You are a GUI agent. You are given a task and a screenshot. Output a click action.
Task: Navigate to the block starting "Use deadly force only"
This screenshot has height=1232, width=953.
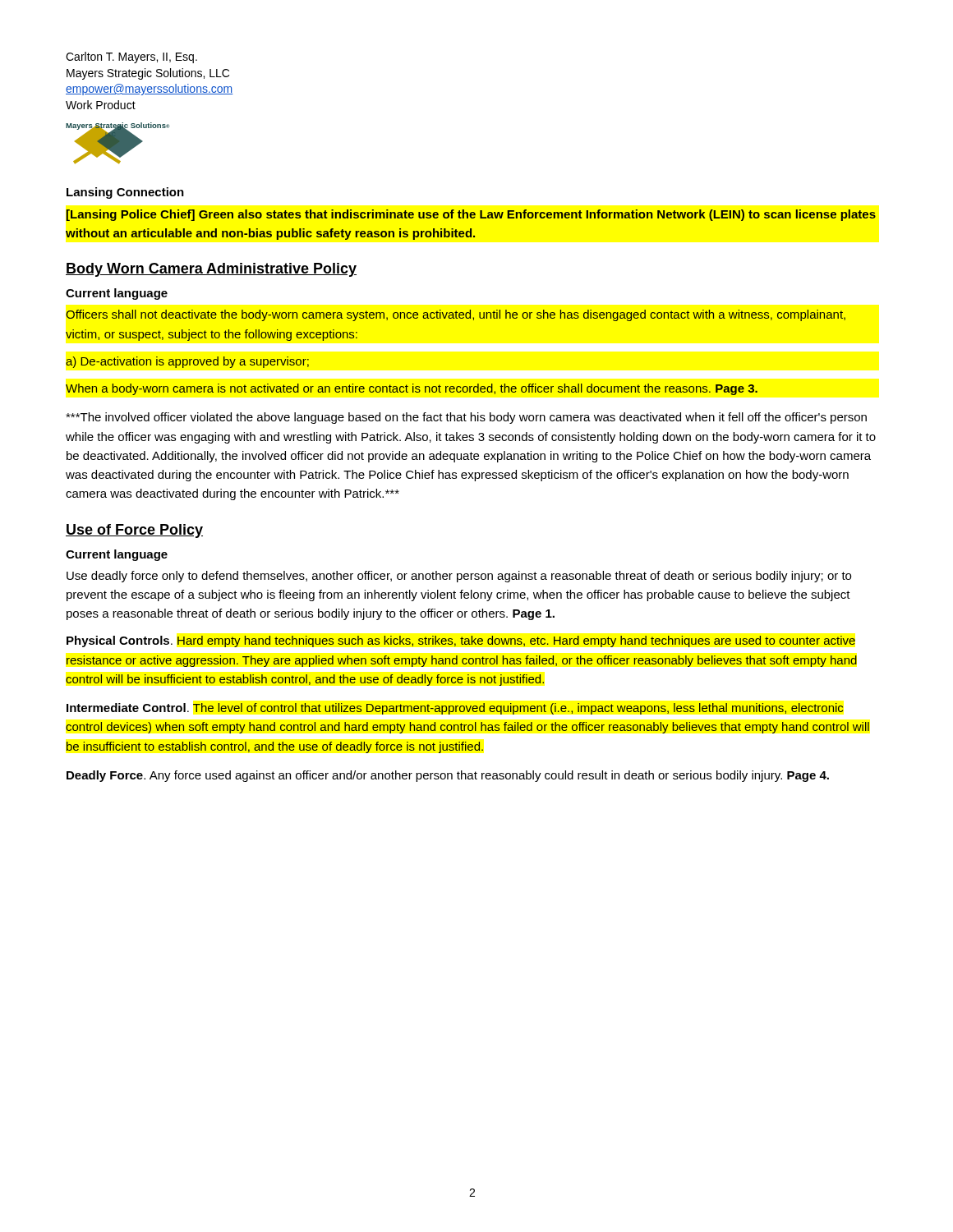(x=459, y=594)
